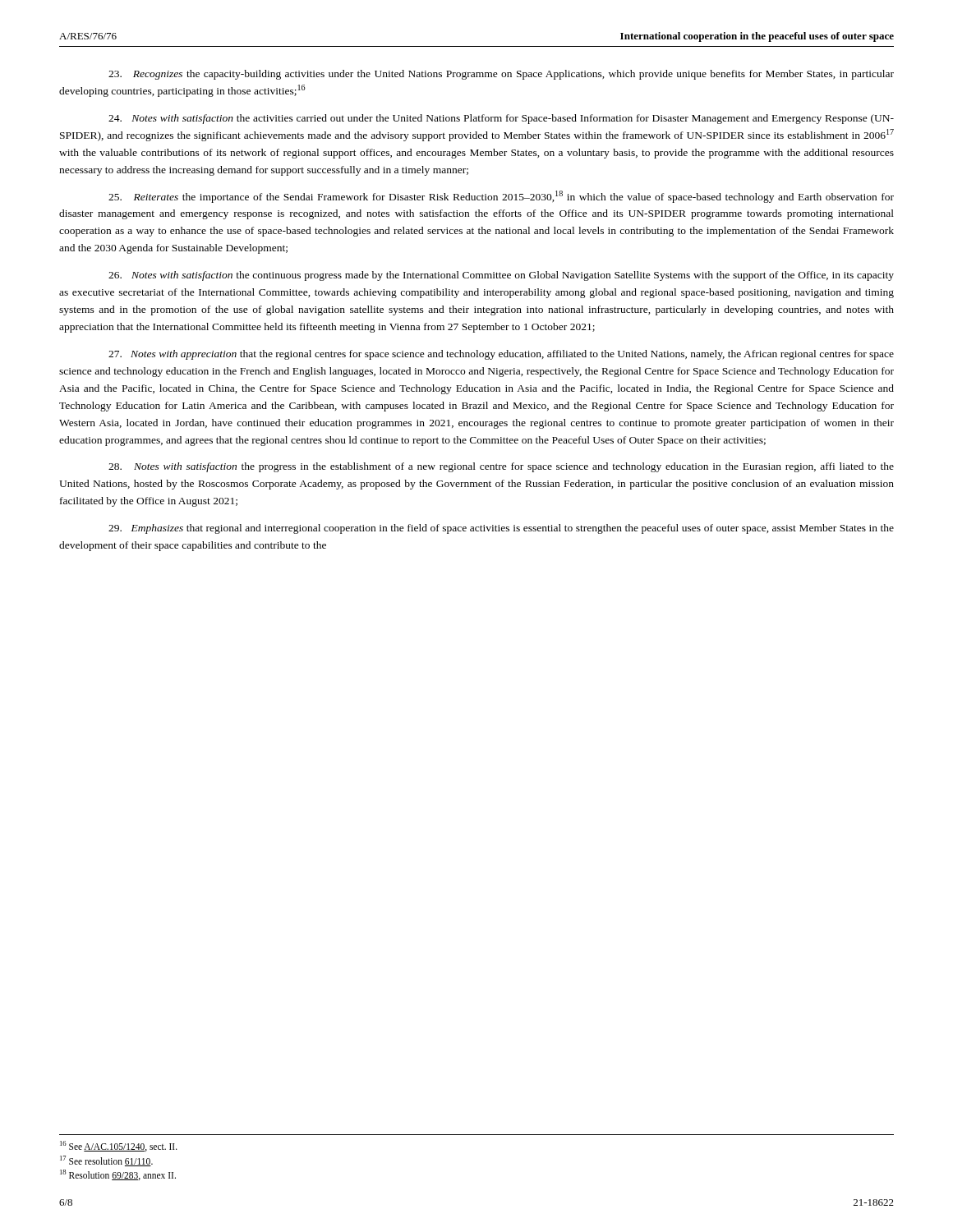Locate the text block containing "Emphasizes that regional and interregional"
Screen dimensions: 1232x953
pyautogui.click(x=476, y=536)
